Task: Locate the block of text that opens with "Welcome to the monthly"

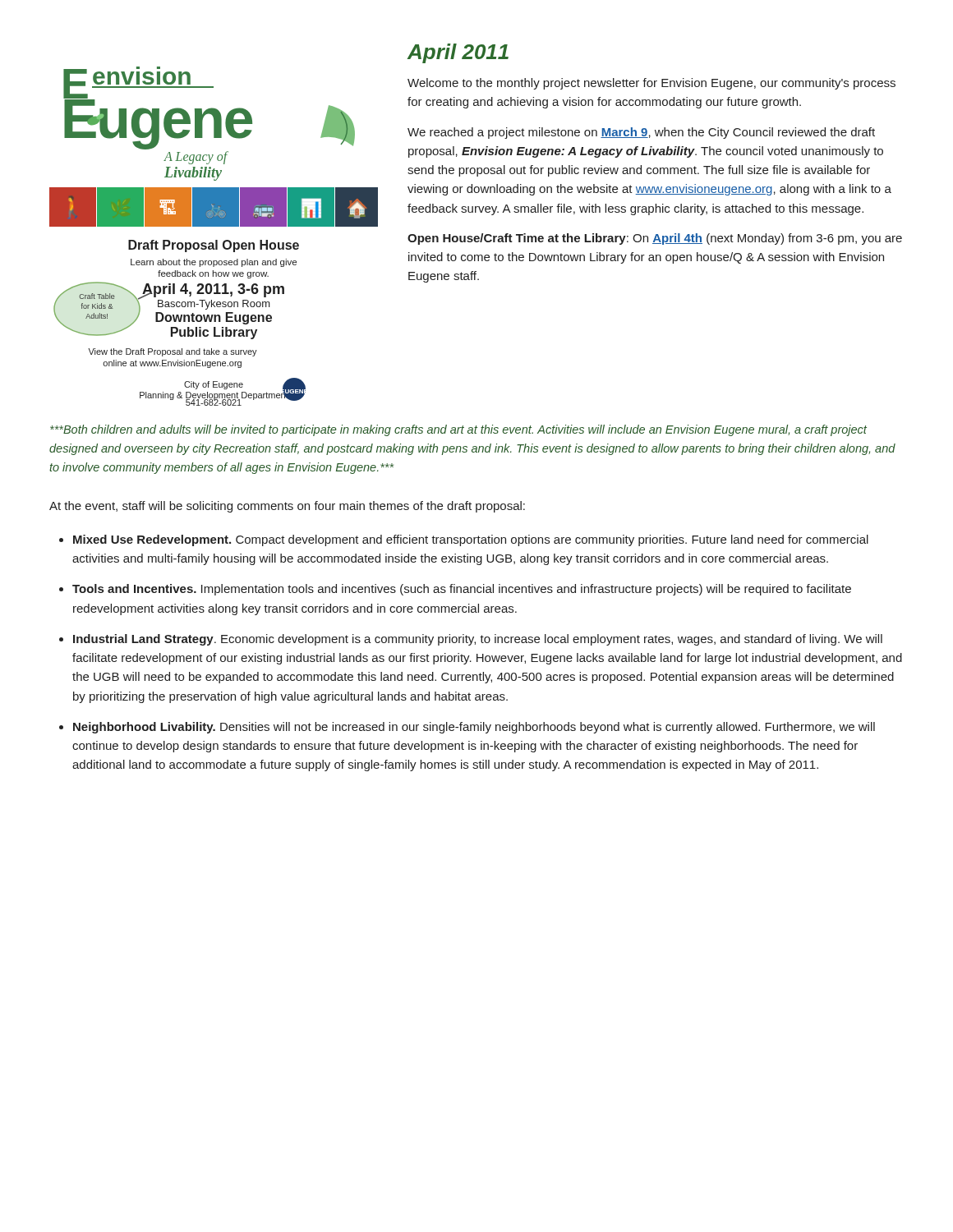Action: [656, 92]
